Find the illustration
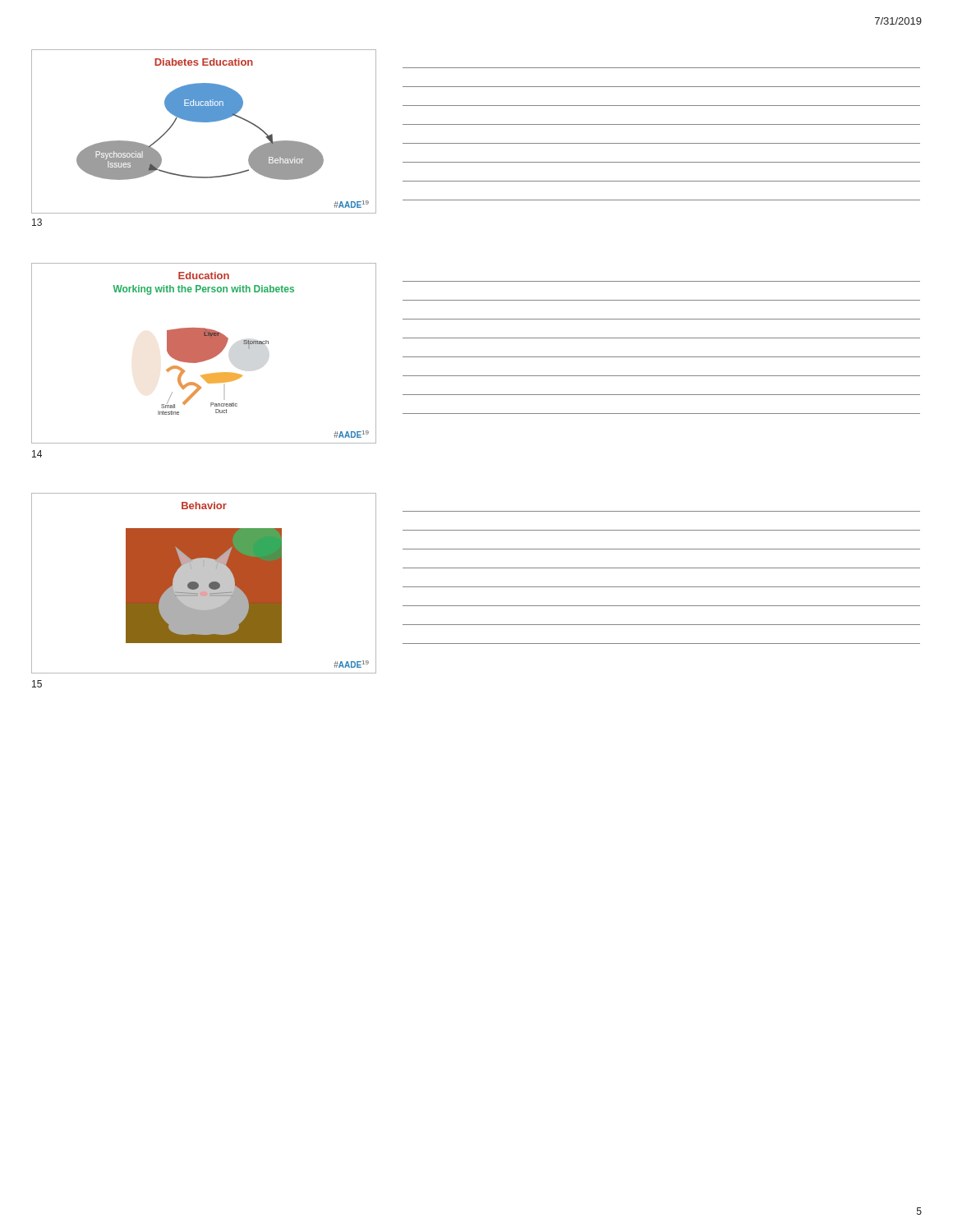The image size is (953, 1232). click(204, 353)
